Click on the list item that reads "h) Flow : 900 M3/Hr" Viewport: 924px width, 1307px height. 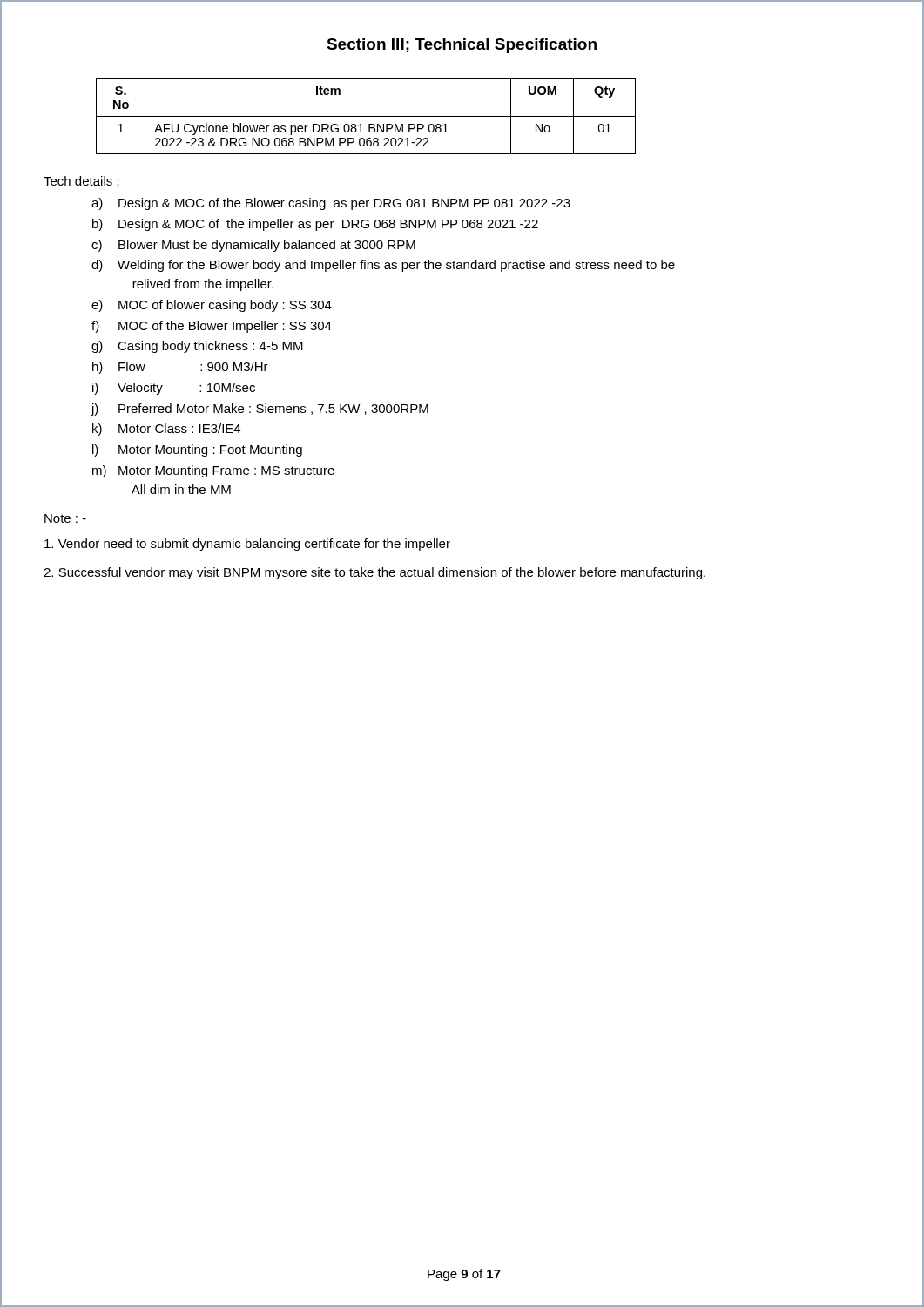pyautogui.click(x=130, y=367)
